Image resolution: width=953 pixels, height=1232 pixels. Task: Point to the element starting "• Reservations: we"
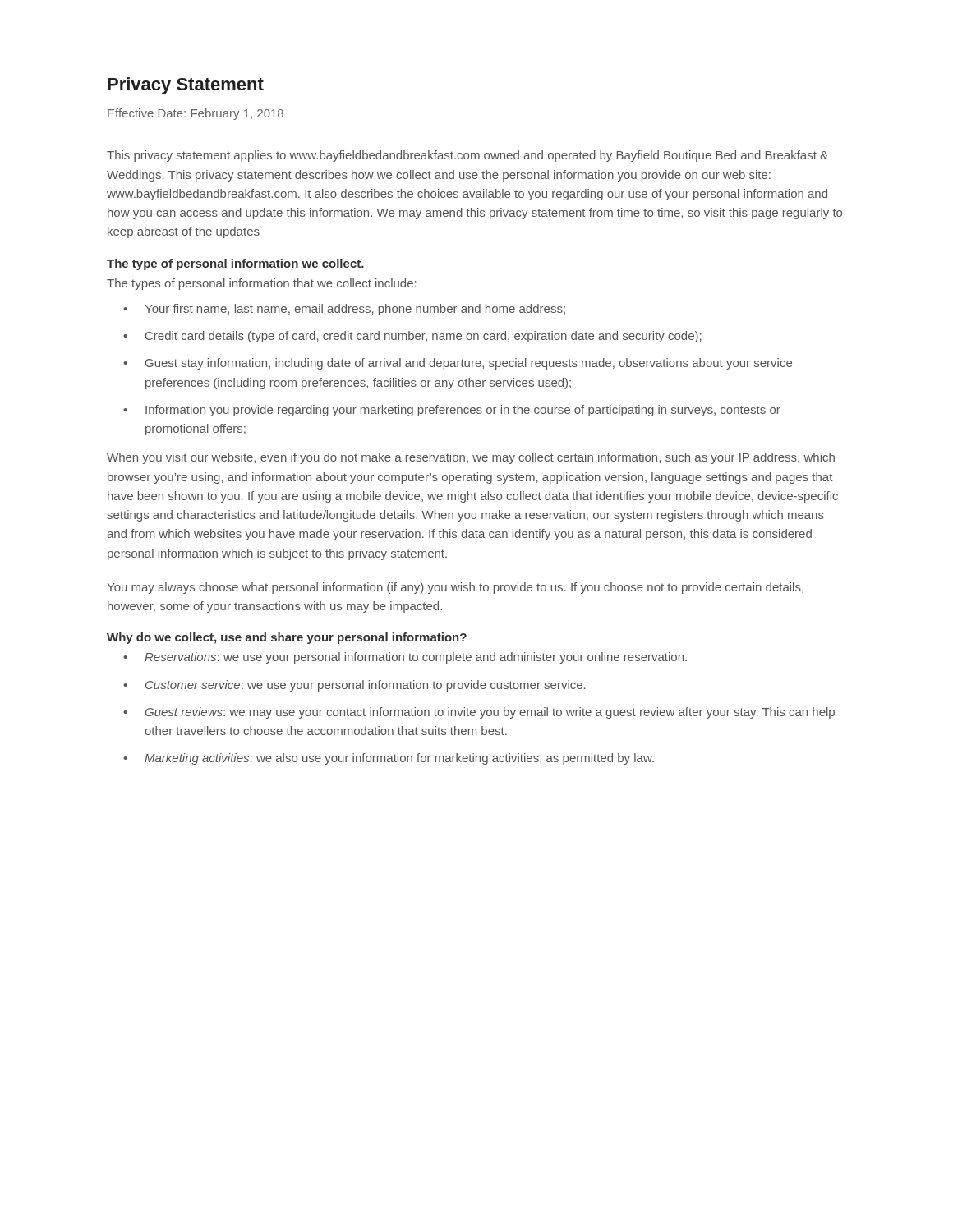(406, 657)
